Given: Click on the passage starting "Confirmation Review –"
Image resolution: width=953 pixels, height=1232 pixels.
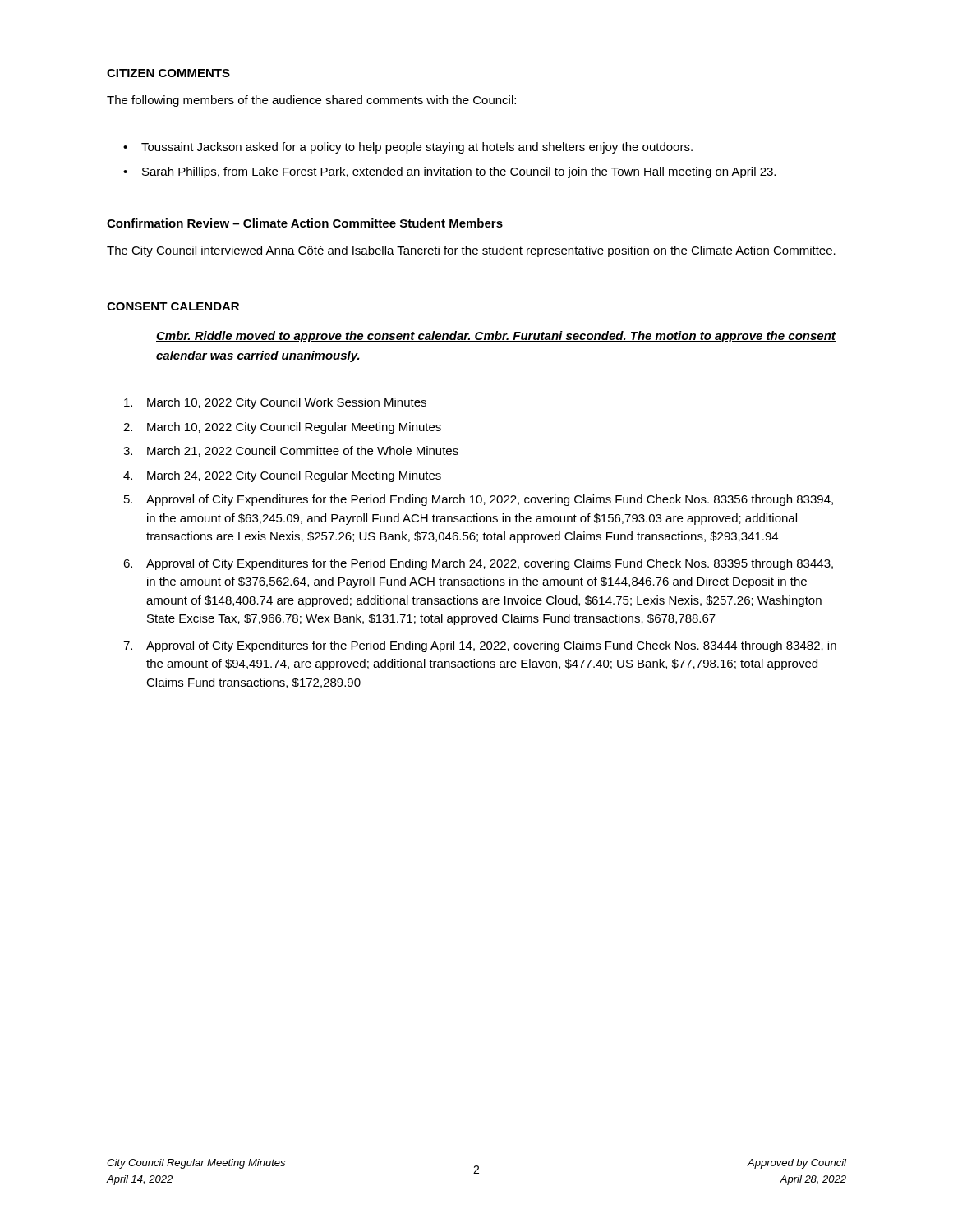Looking at the screenshot, I should (305, 223).
